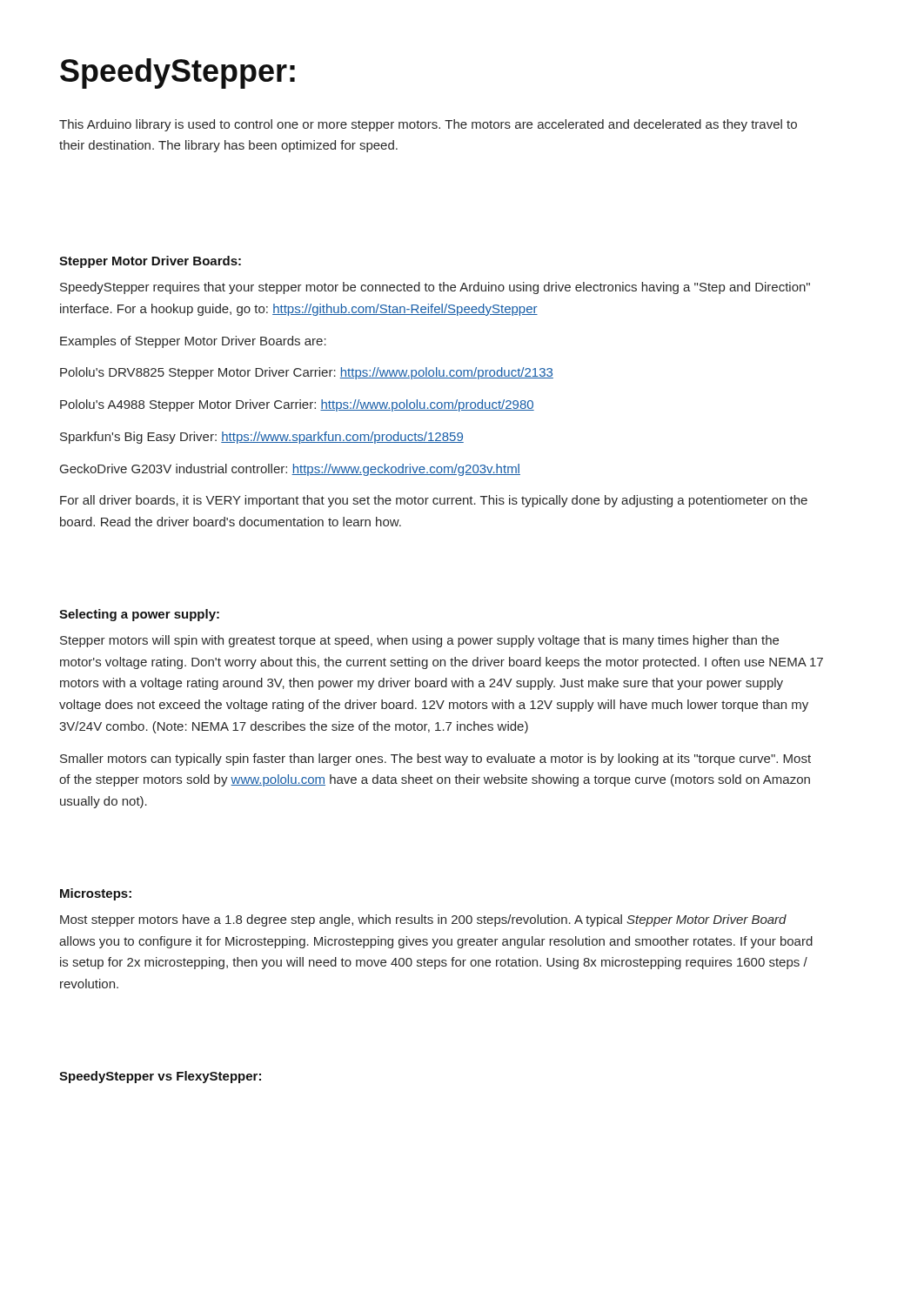Point to the section header beginning "Stepper Motor Driver"
This screenshot has height=1305, width=924.
pos(151,261)
